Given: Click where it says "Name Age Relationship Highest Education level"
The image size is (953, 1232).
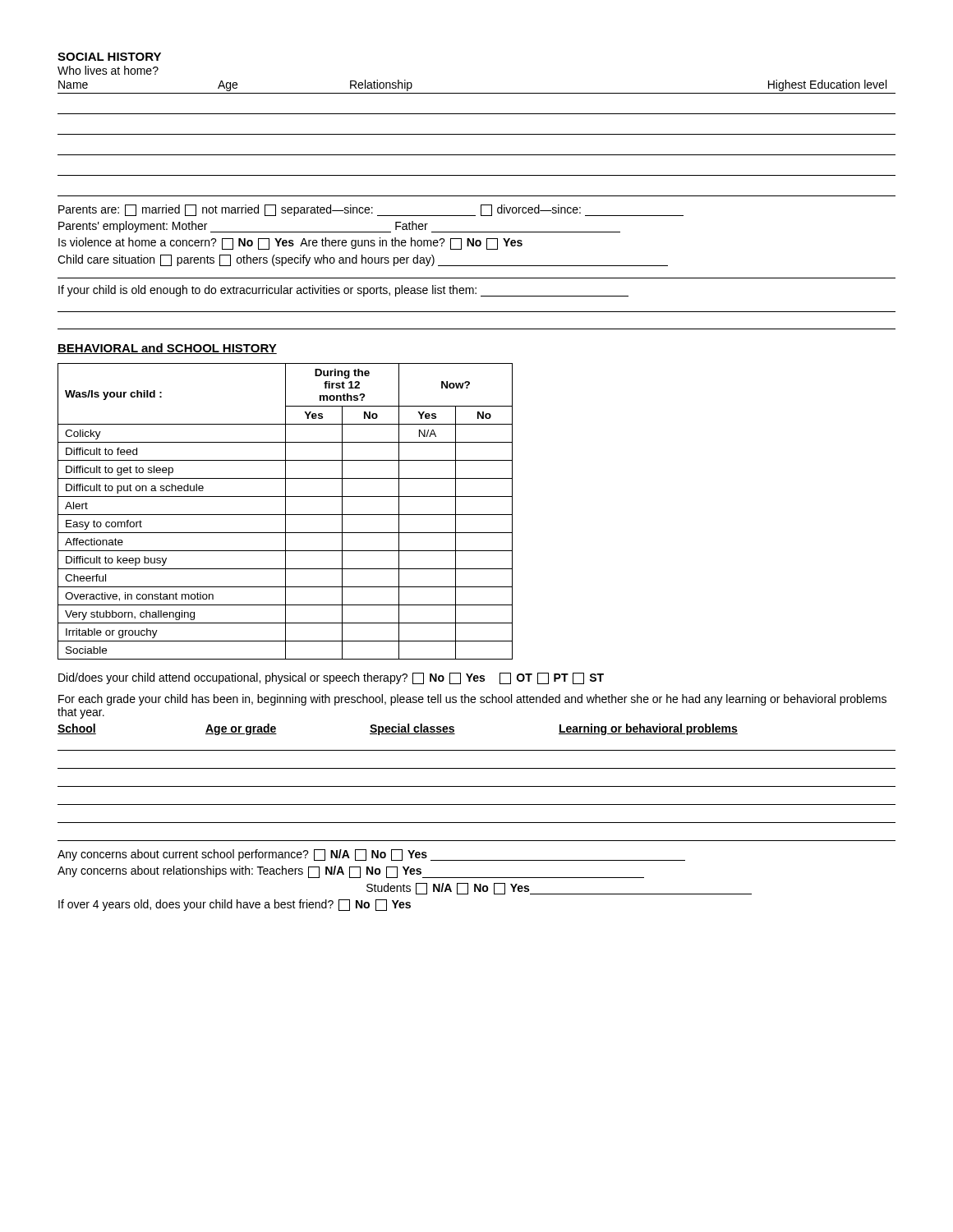Looking at the screenshot, I should click(x=476, y=85).
